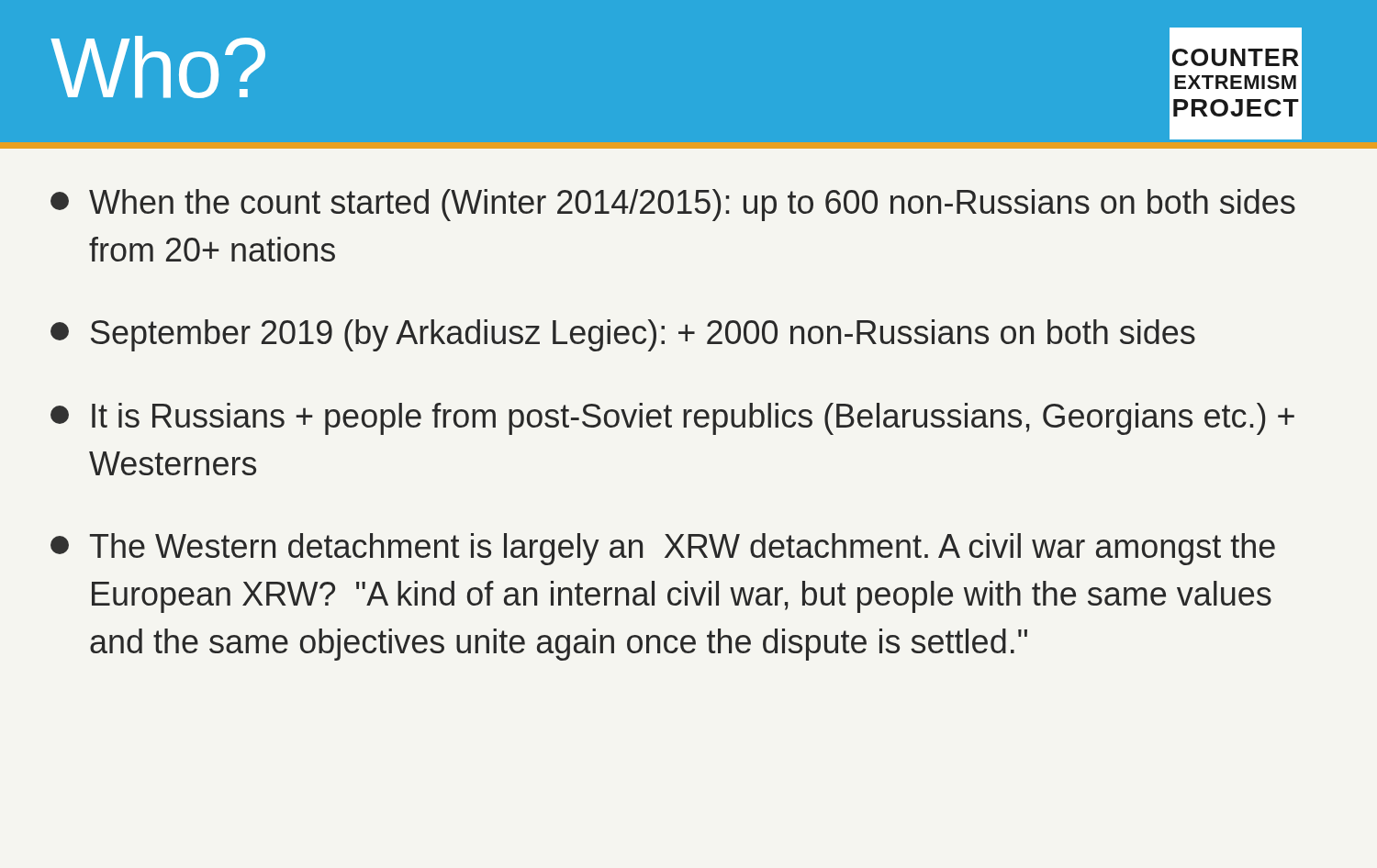Point to the block beginning "It is Russians + people from post-Soviet"
This screenshot has width=1377, height=868.
click(x=688, y=440)
